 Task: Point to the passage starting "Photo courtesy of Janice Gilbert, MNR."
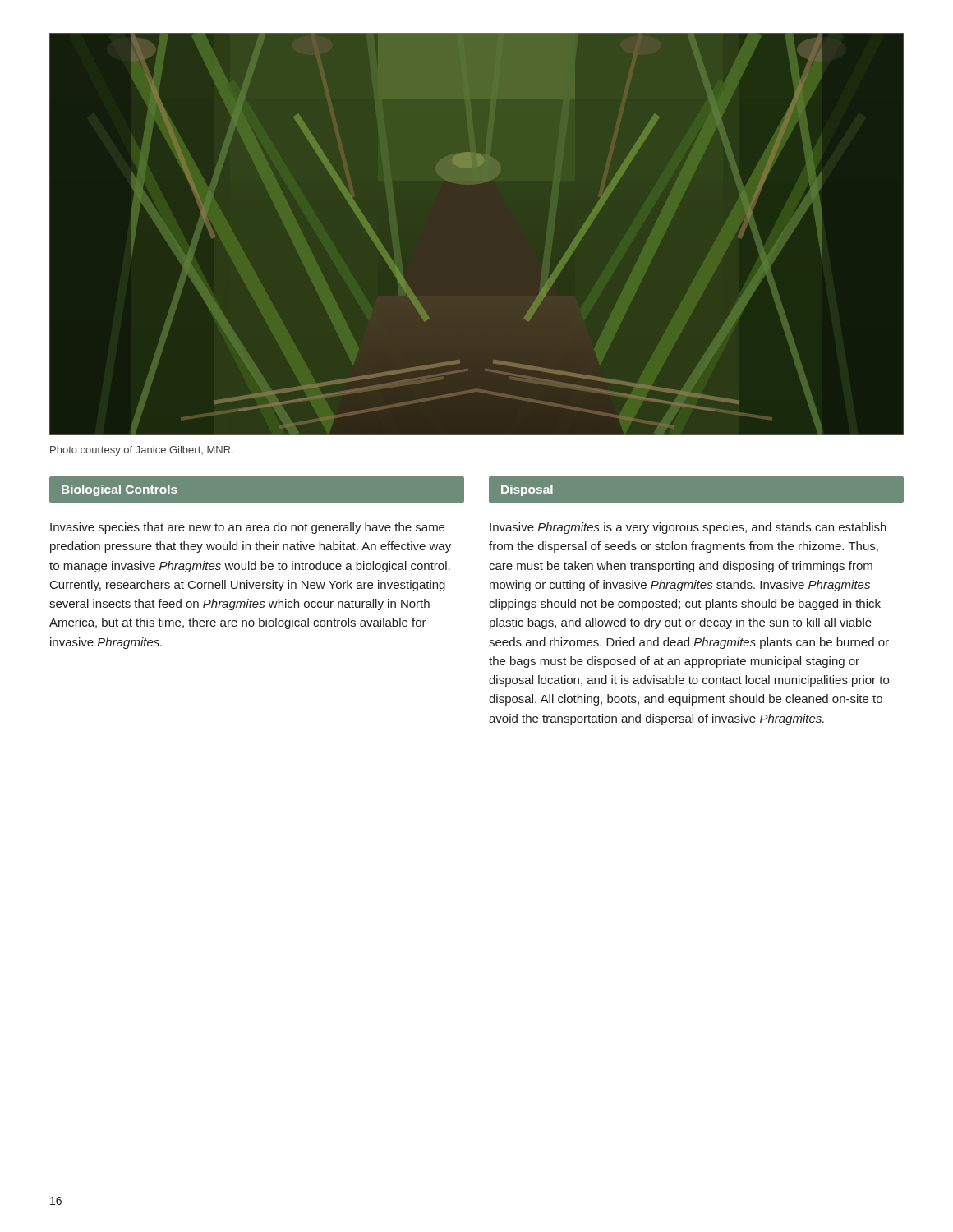(x=142, y=450)
